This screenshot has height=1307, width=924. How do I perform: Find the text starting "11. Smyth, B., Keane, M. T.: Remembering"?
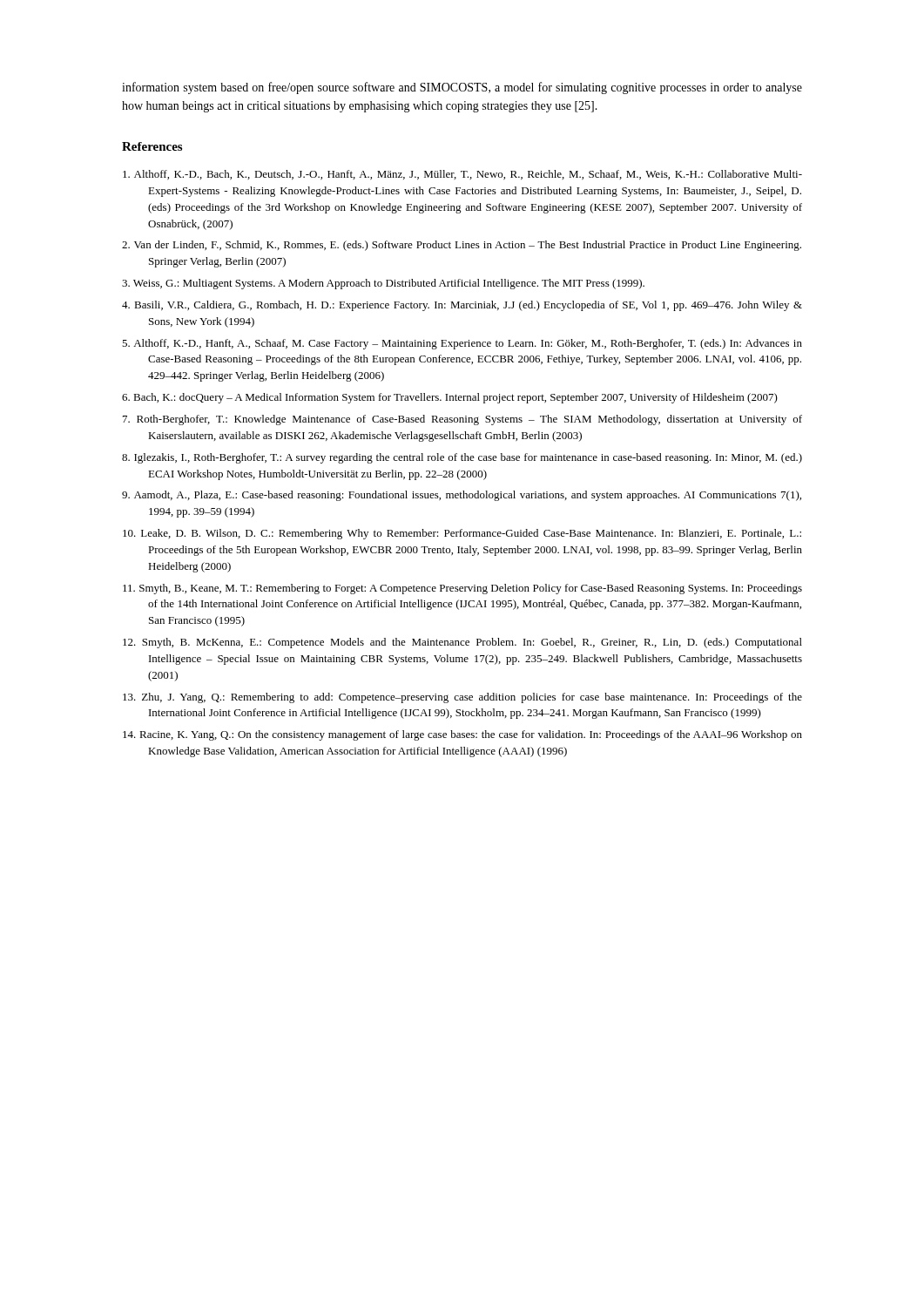[x=462, y=604]
